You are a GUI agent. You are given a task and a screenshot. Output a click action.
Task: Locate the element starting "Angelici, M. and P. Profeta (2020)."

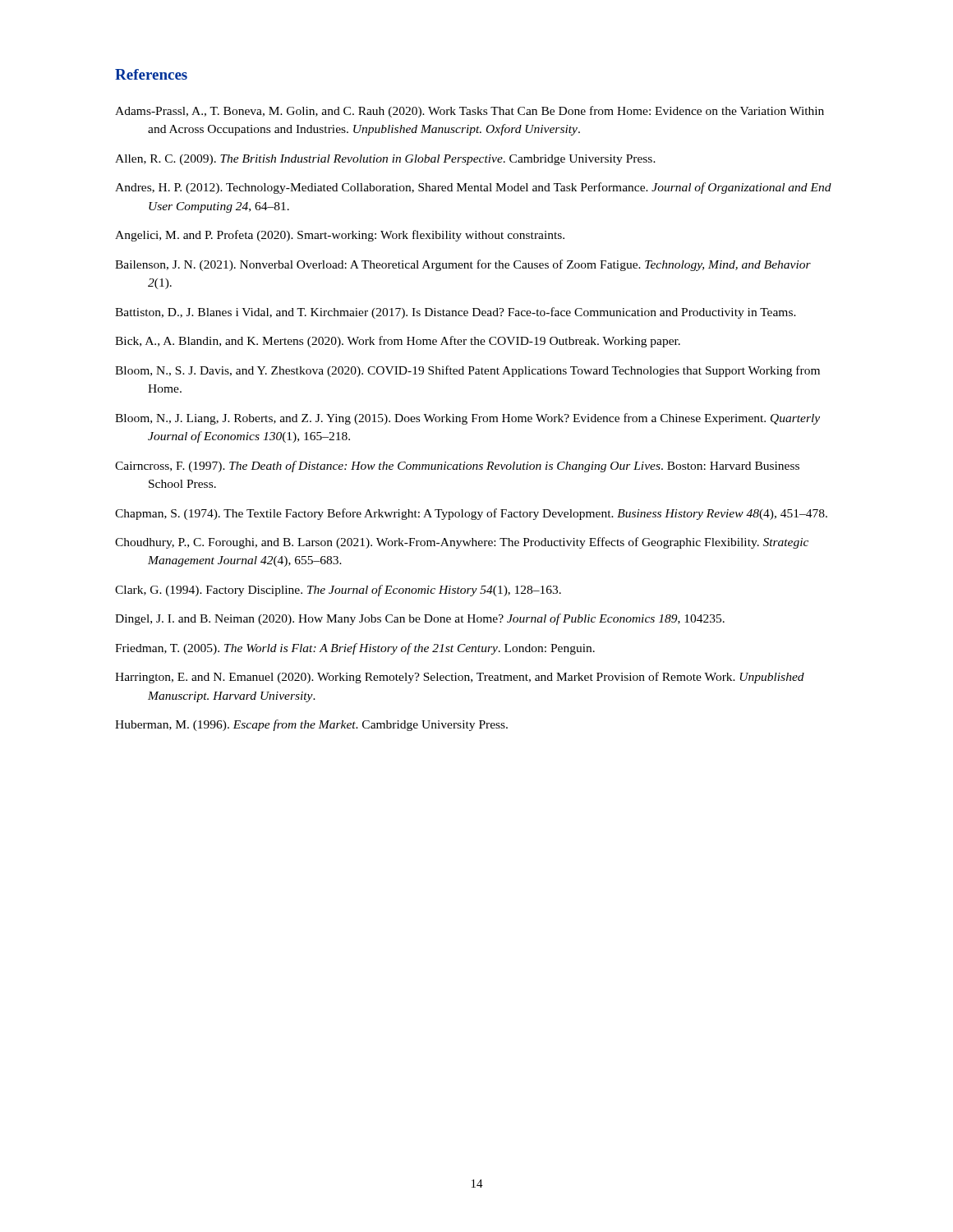pos(340,235)
